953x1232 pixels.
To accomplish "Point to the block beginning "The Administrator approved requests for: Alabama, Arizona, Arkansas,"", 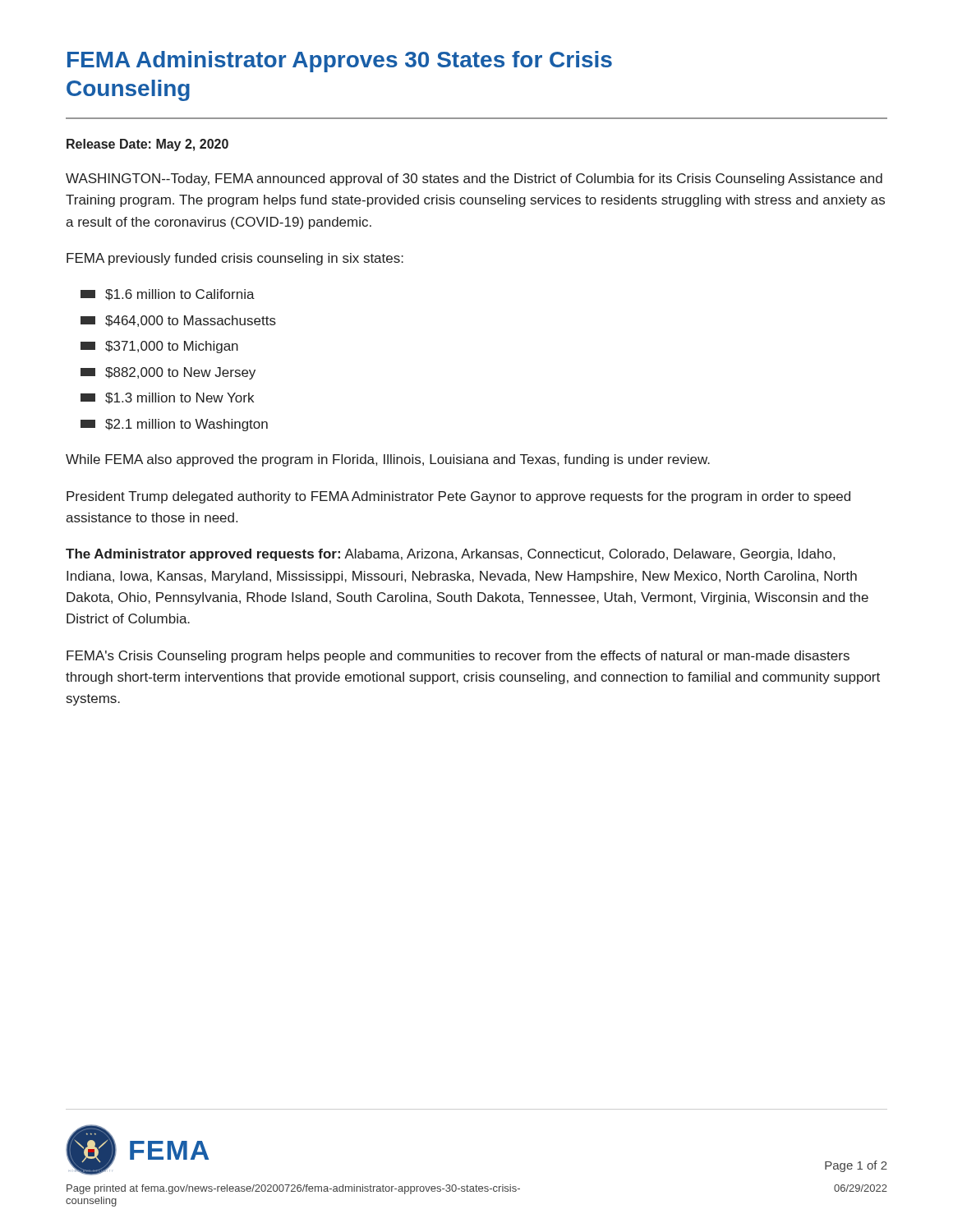I will 467,587.
